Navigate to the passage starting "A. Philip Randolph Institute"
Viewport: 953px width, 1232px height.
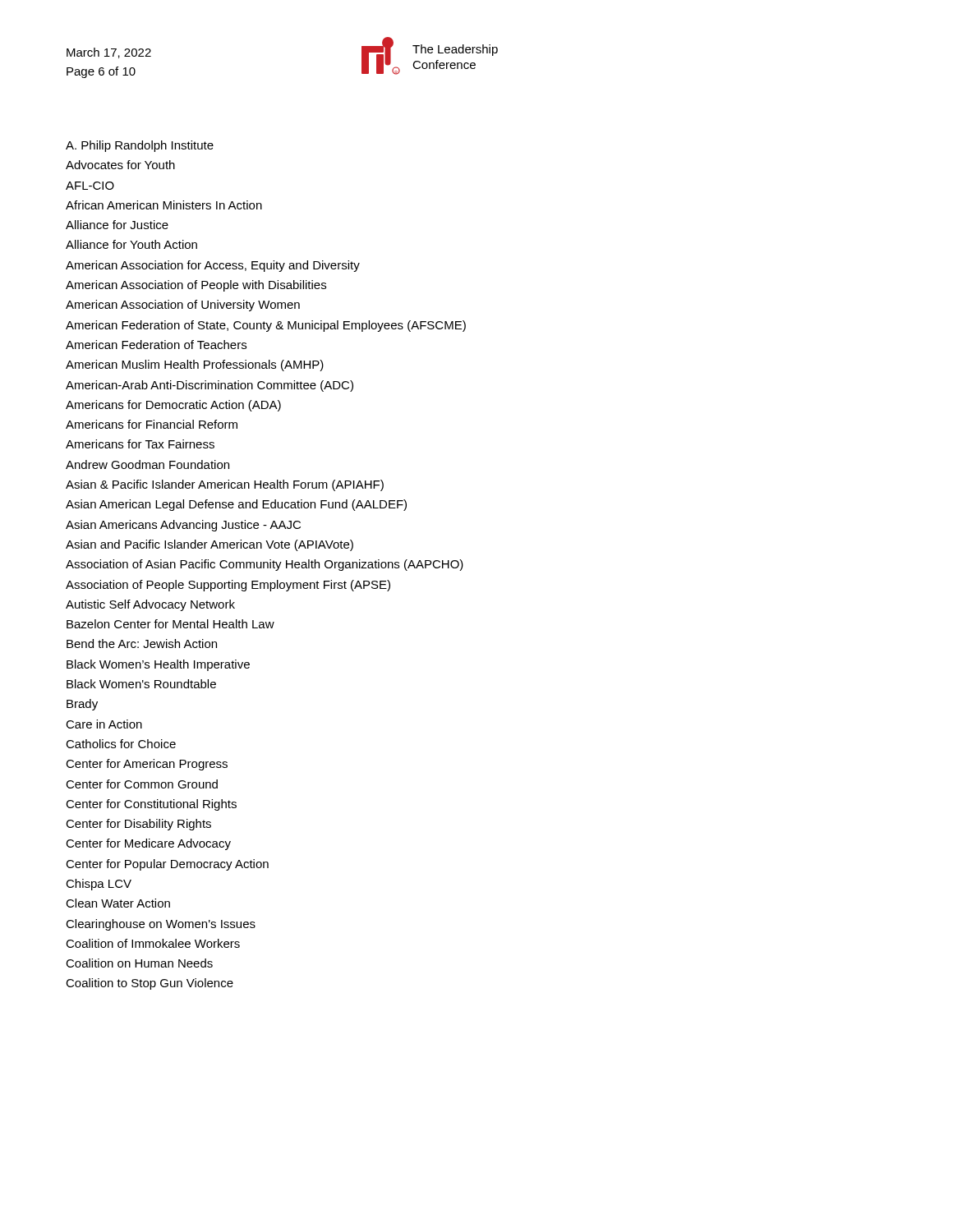point(140,145)
